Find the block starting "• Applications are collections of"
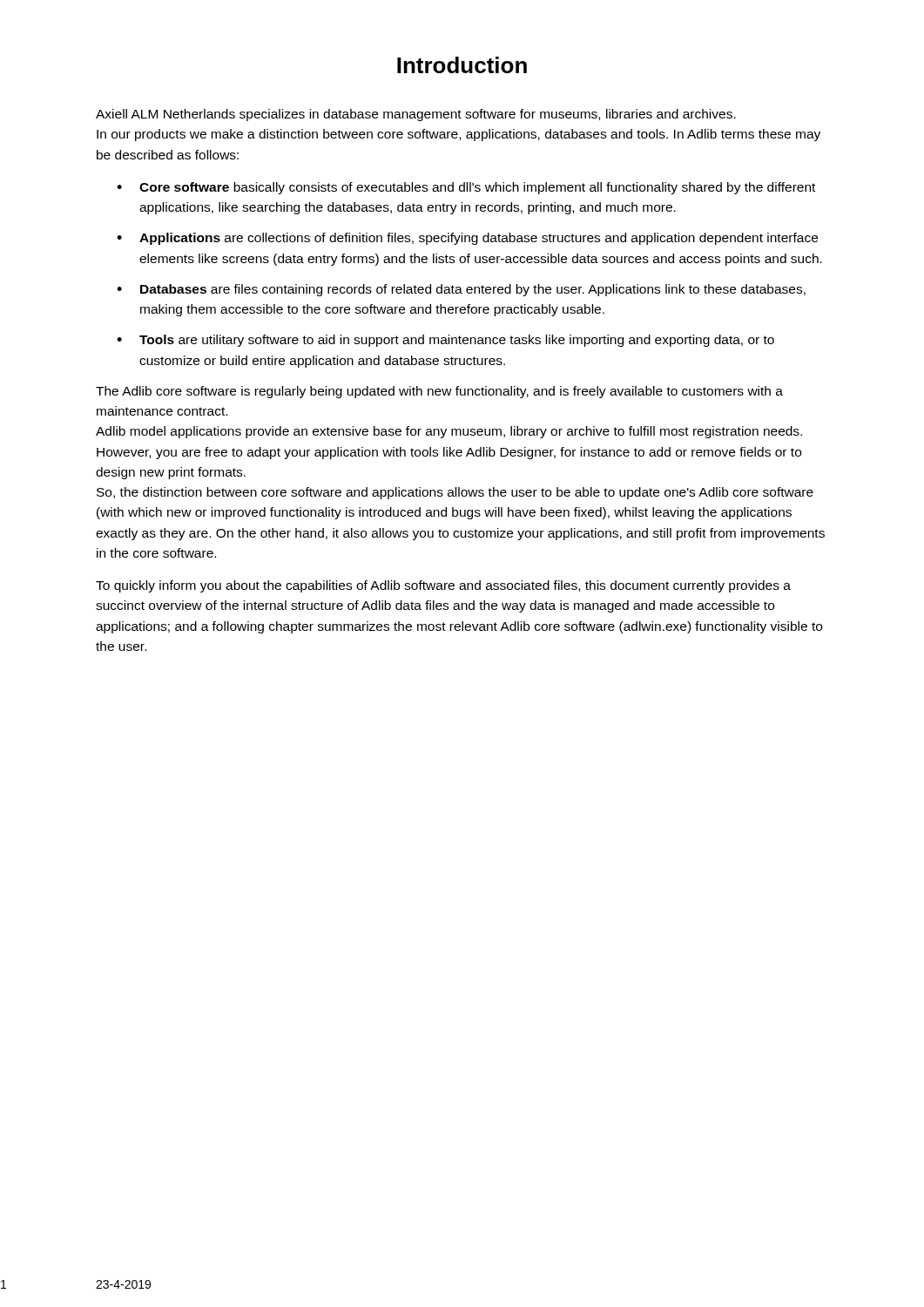The image size is (924, 1307). pyautogui.click(x=472, y=248)
